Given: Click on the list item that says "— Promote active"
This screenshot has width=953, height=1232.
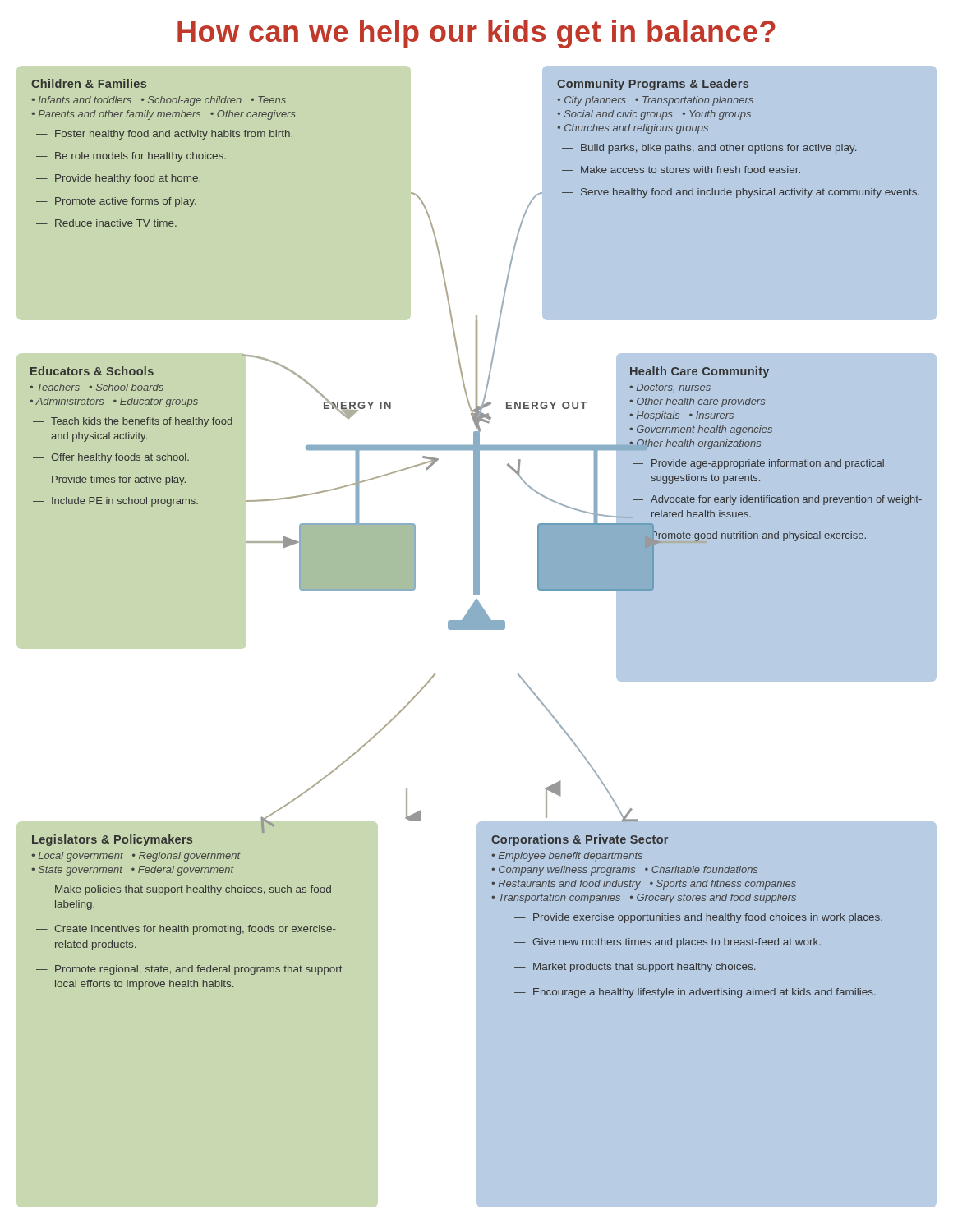Looking at the screenshot, I should tap(117, 201).
